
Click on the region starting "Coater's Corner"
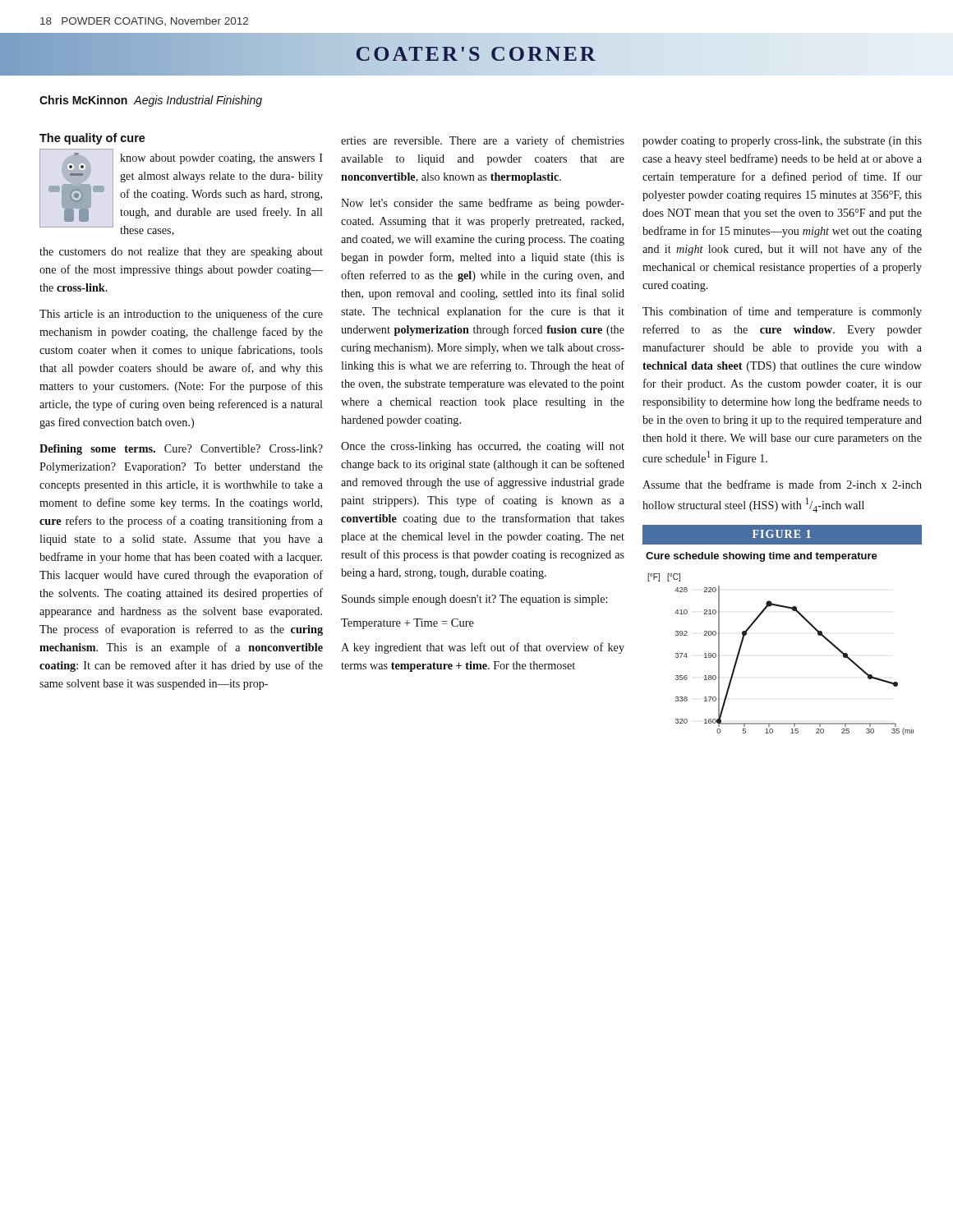tap(476, 54)
